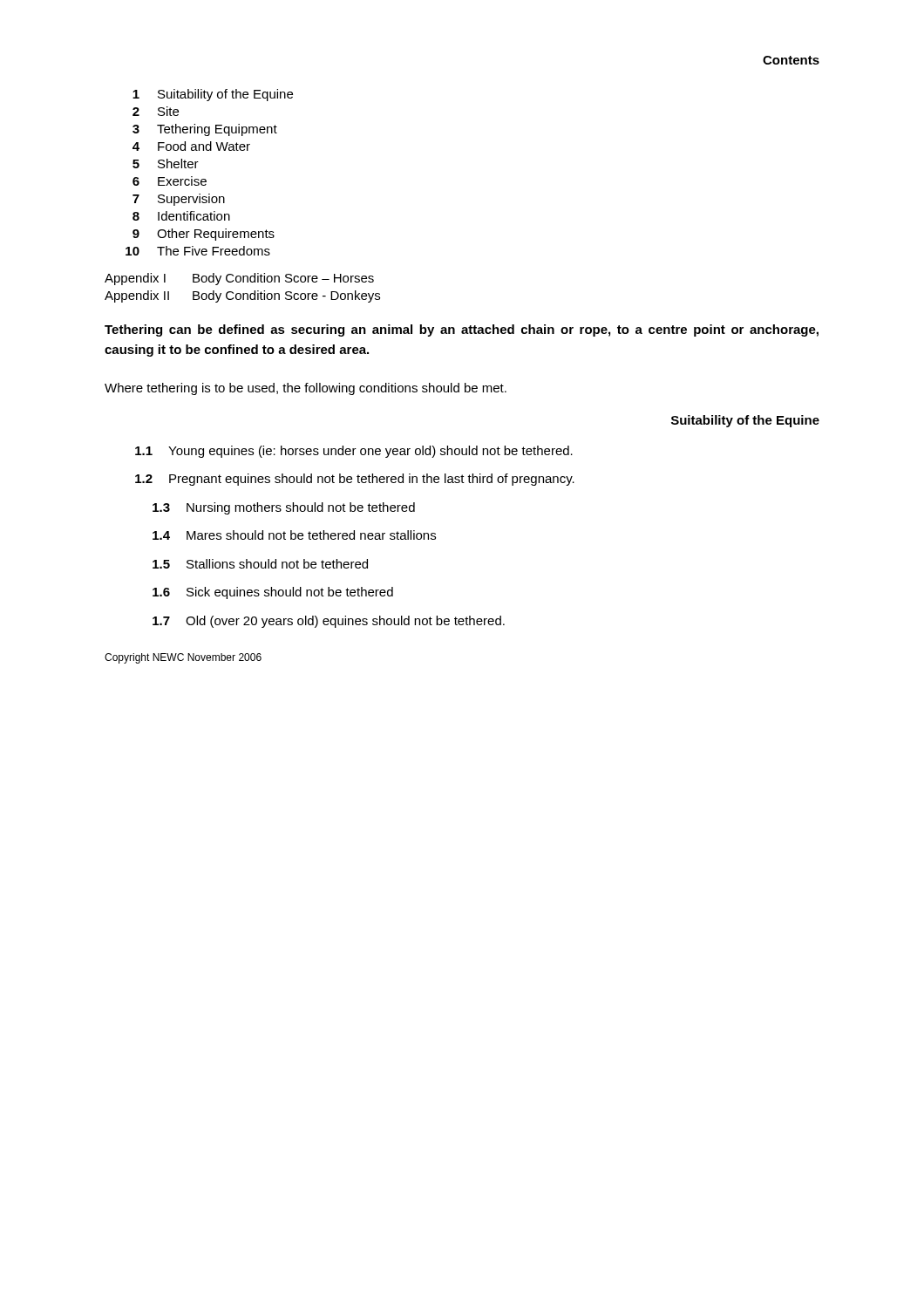Find the list item containing "3 Nursing mothers should not be tethered"
924x1308 pixels.
tap(284, 508)
